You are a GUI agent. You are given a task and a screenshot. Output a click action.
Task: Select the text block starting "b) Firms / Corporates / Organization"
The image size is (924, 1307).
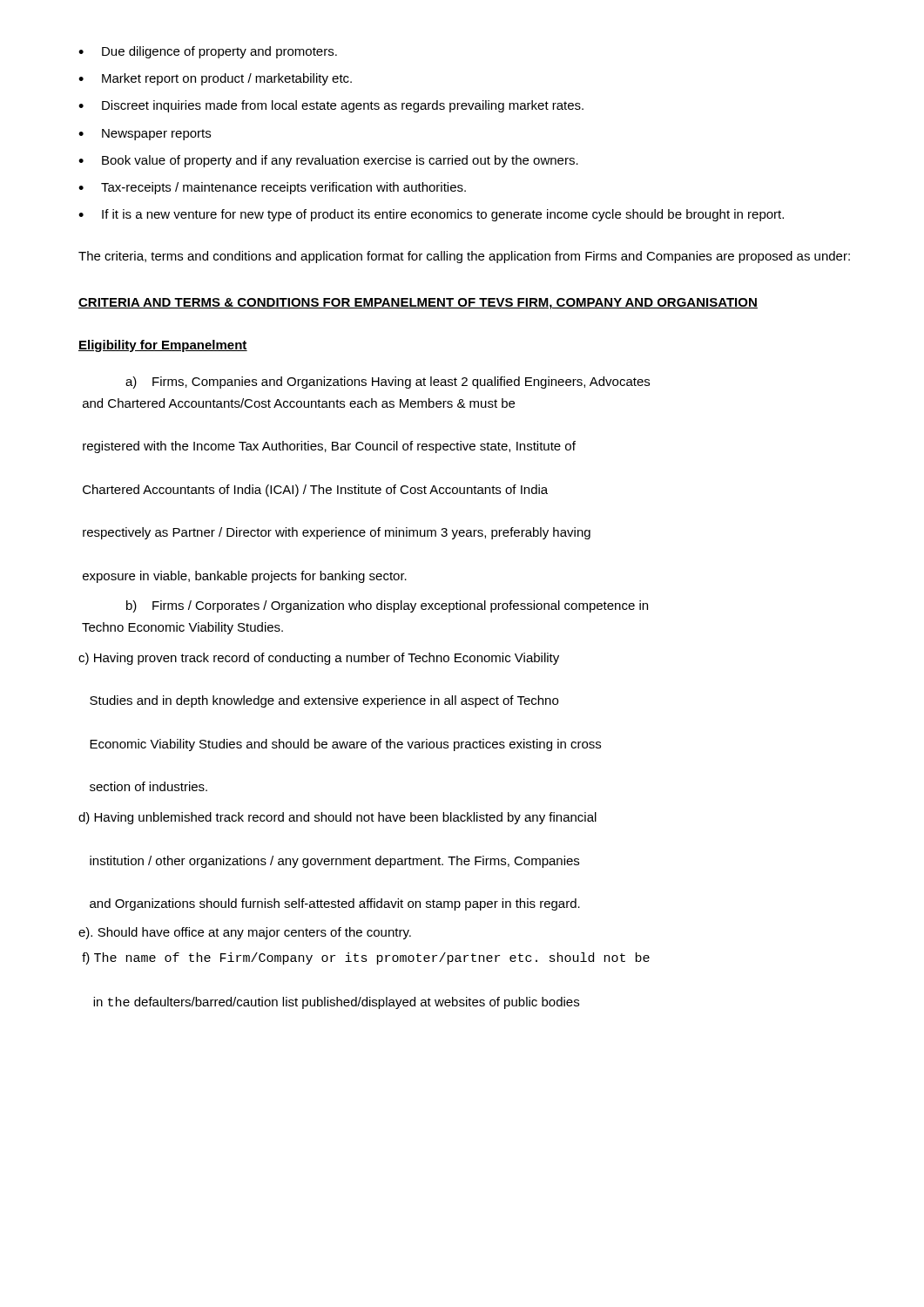point(364,616)
